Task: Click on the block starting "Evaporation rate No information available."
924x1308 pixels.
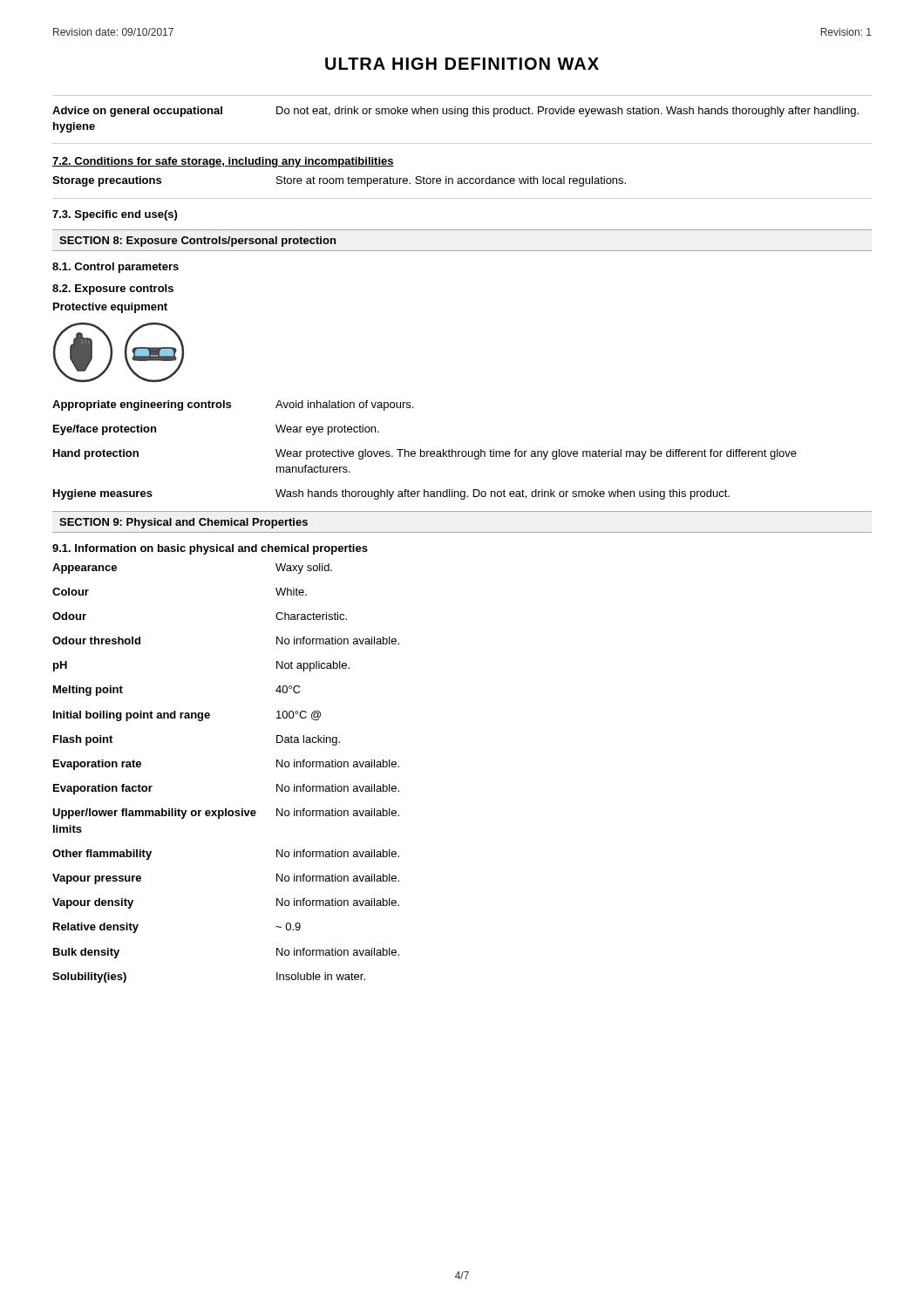Action: pyautogui.click(x=99, y=764)
